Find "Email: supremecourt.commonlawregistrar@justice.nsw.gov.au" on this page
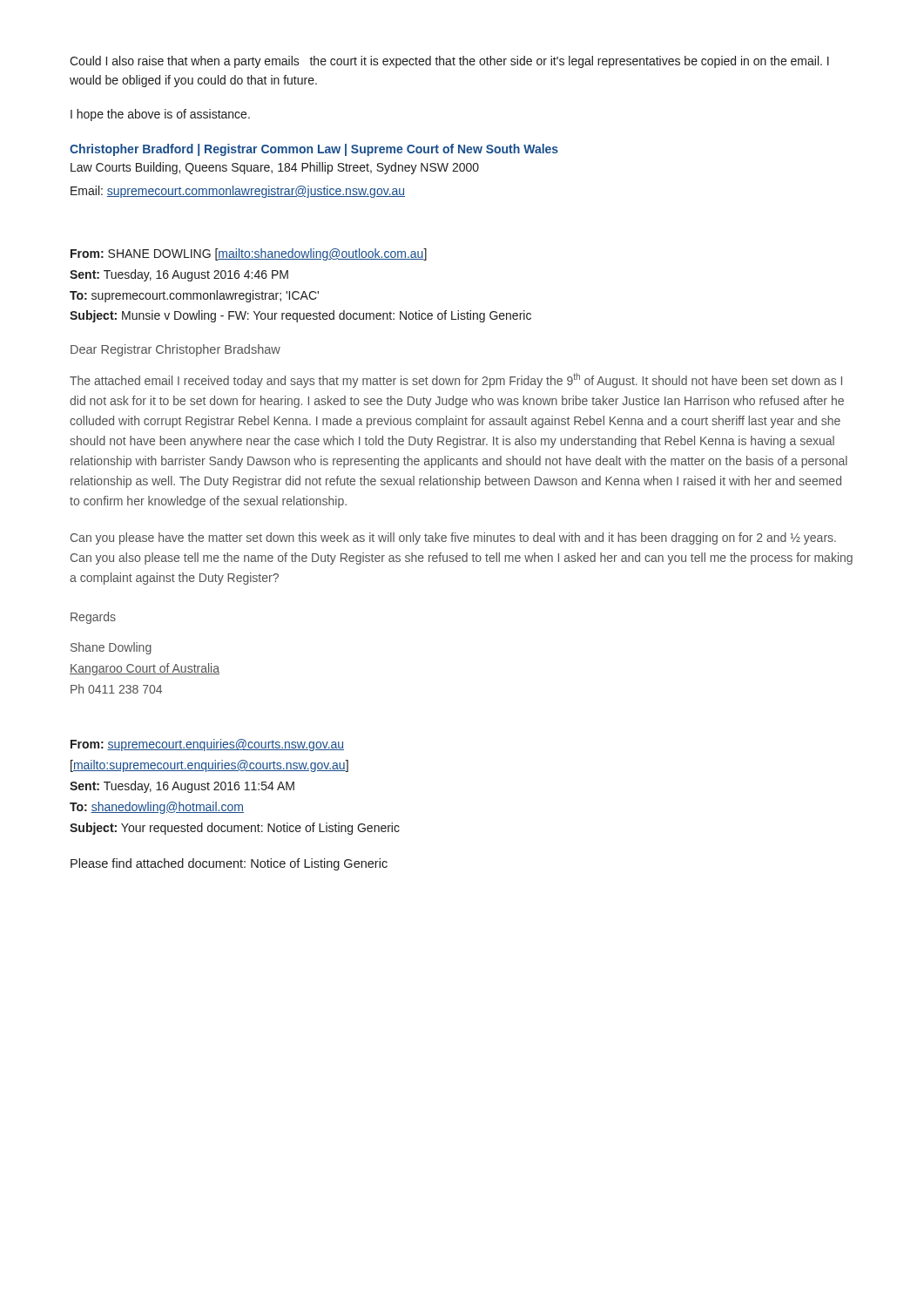Screen dimensions: 1307x924 coord(237,191)
